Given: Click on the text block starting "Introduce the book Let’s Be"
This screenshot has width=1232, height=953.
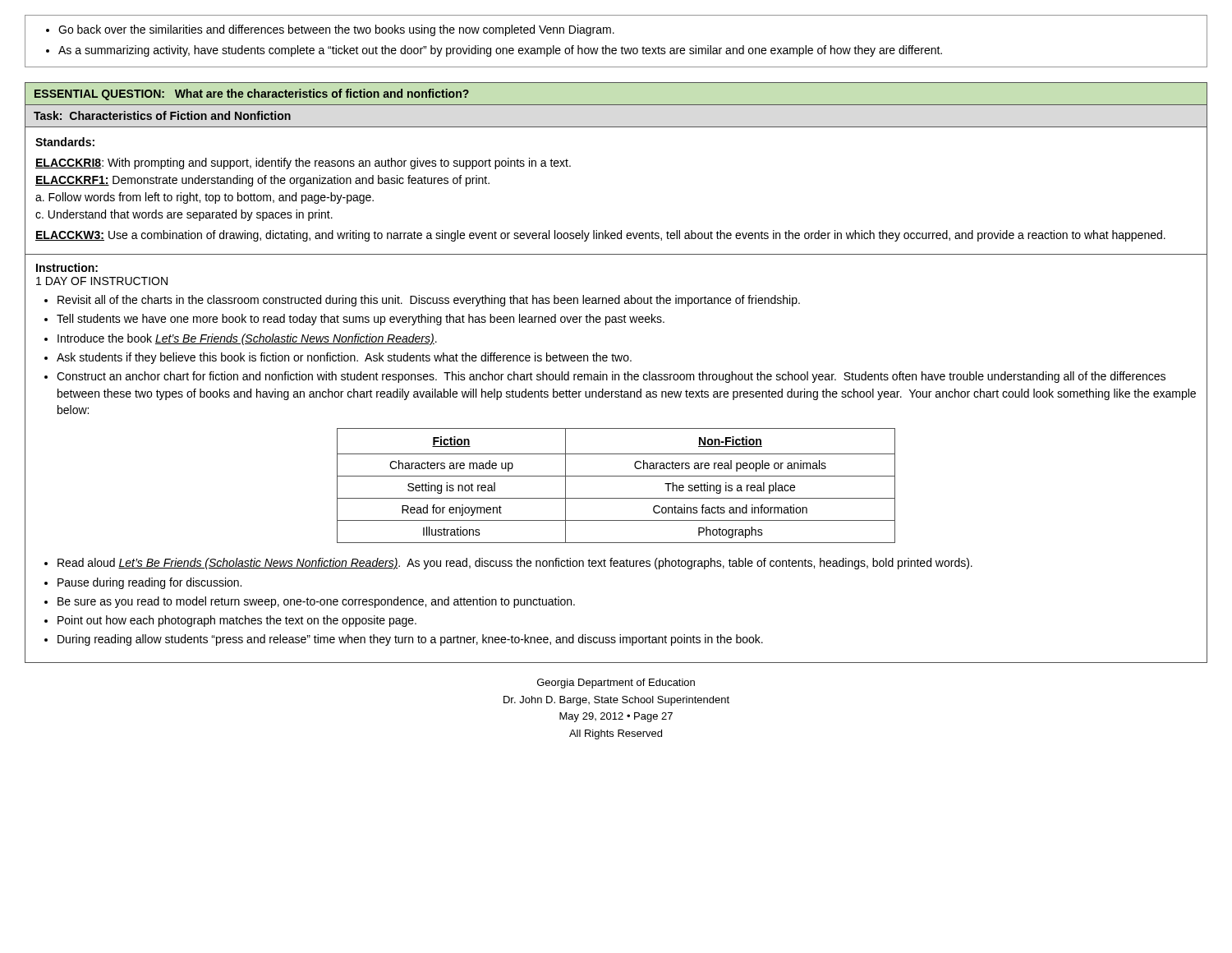Looking at the screenshot, I should point(247,338).
